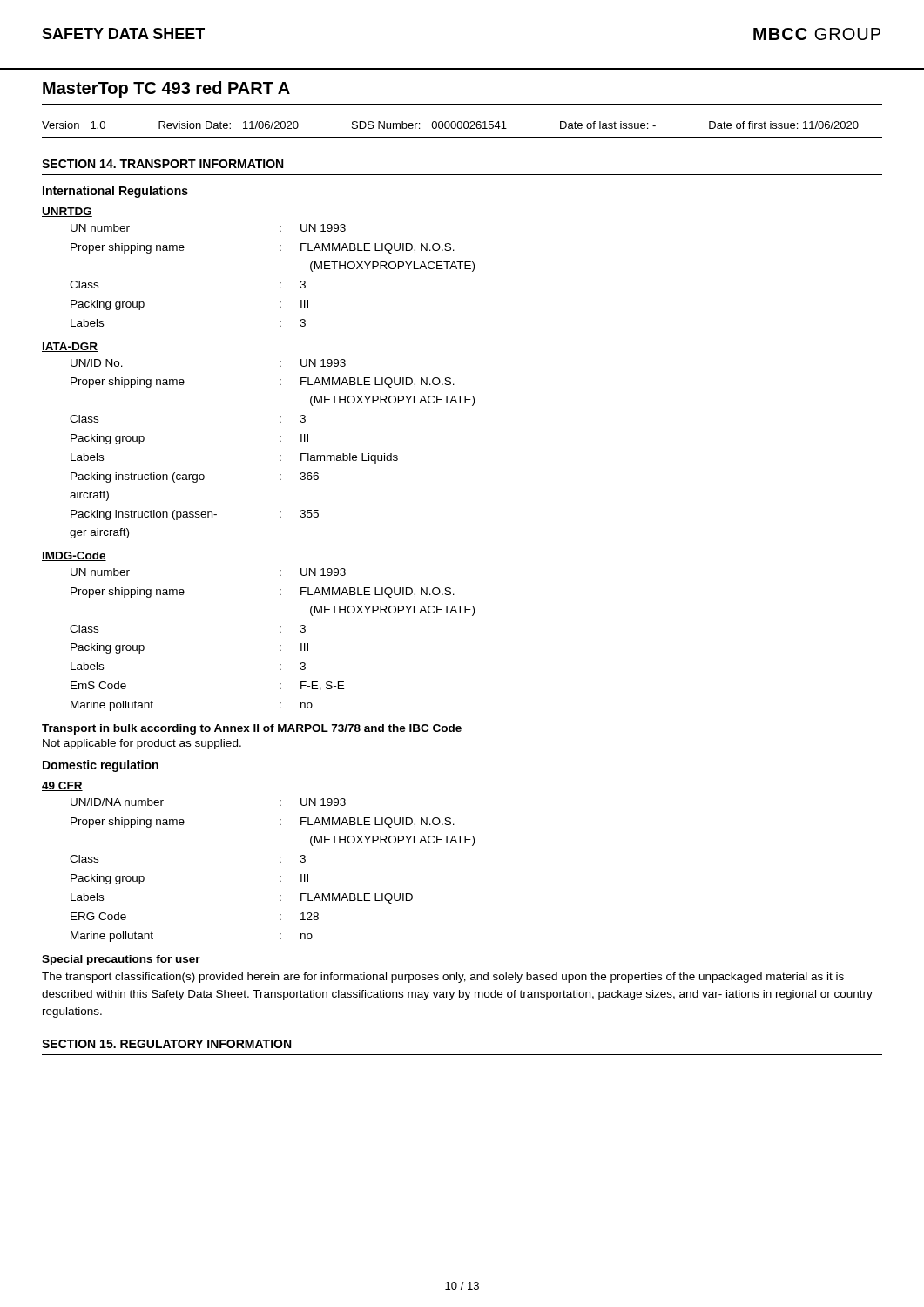The width and height of the screenshot is (924, 1307).
Task: Find "Domestic regulation" on this page
Action: tap(100, 765)
